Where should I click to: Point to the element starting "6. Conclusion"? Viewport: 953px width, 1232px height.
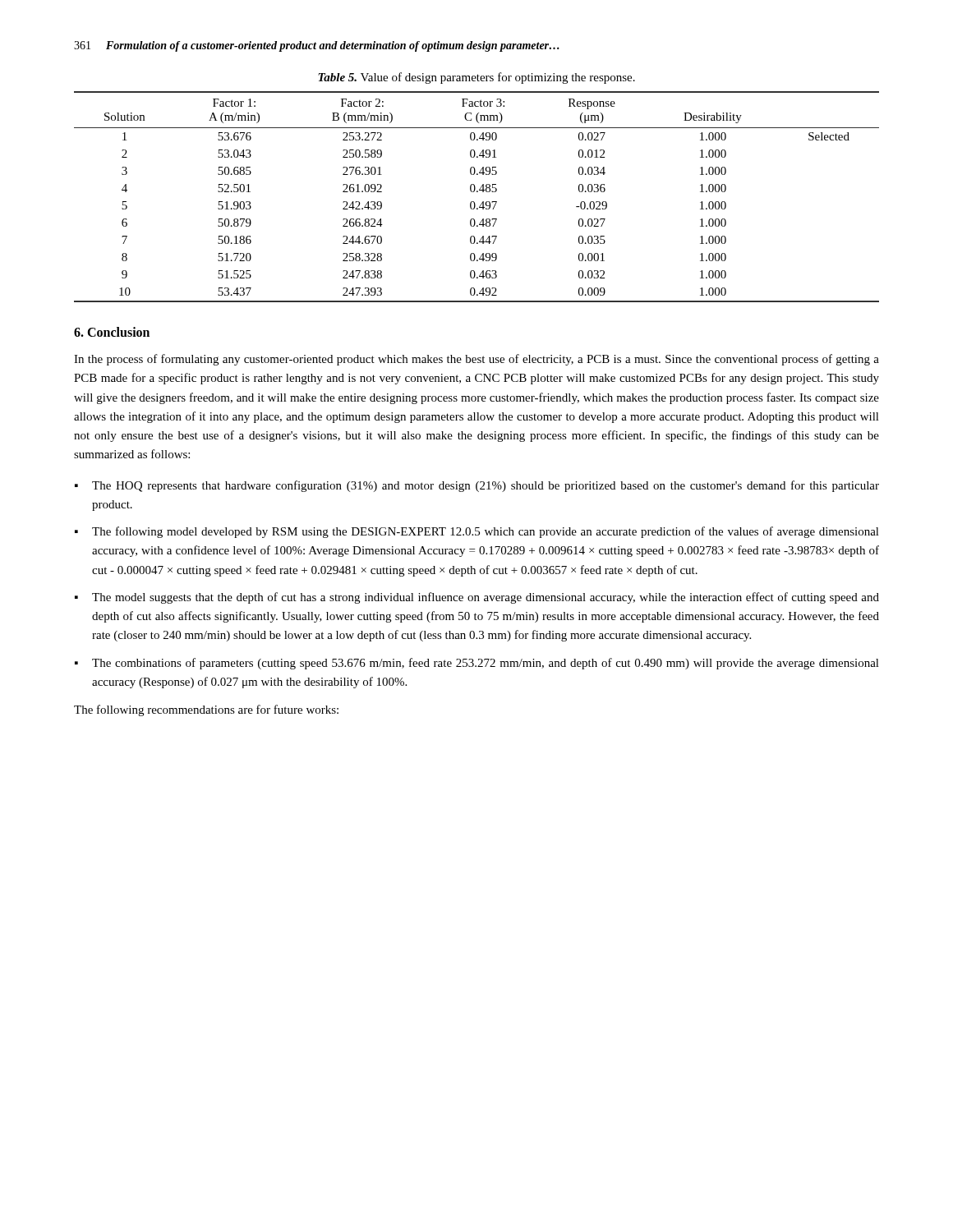point(112,332)
